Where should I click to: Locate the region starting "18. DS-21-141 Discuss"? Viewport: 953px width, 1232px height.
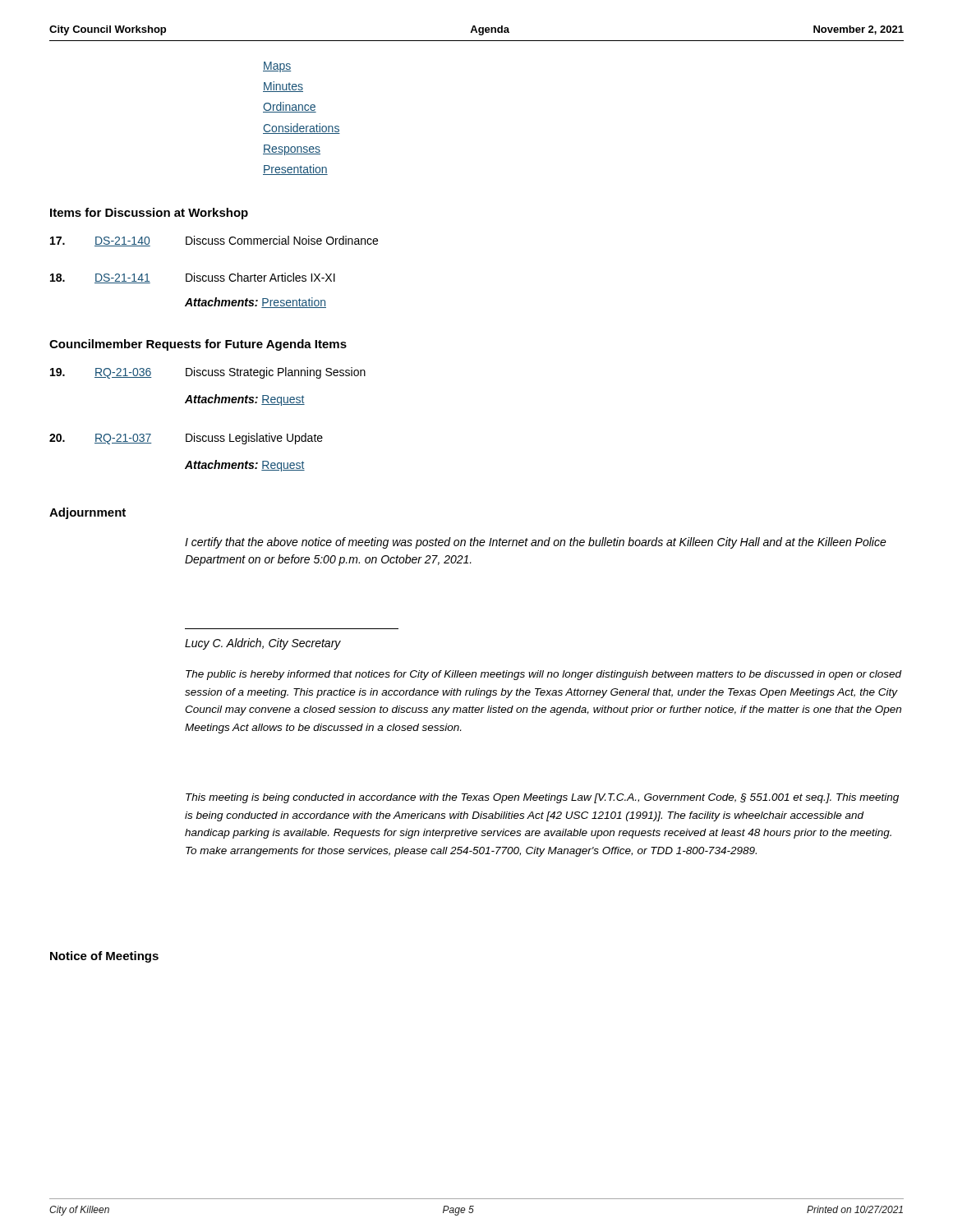click(x=192, y=278)
